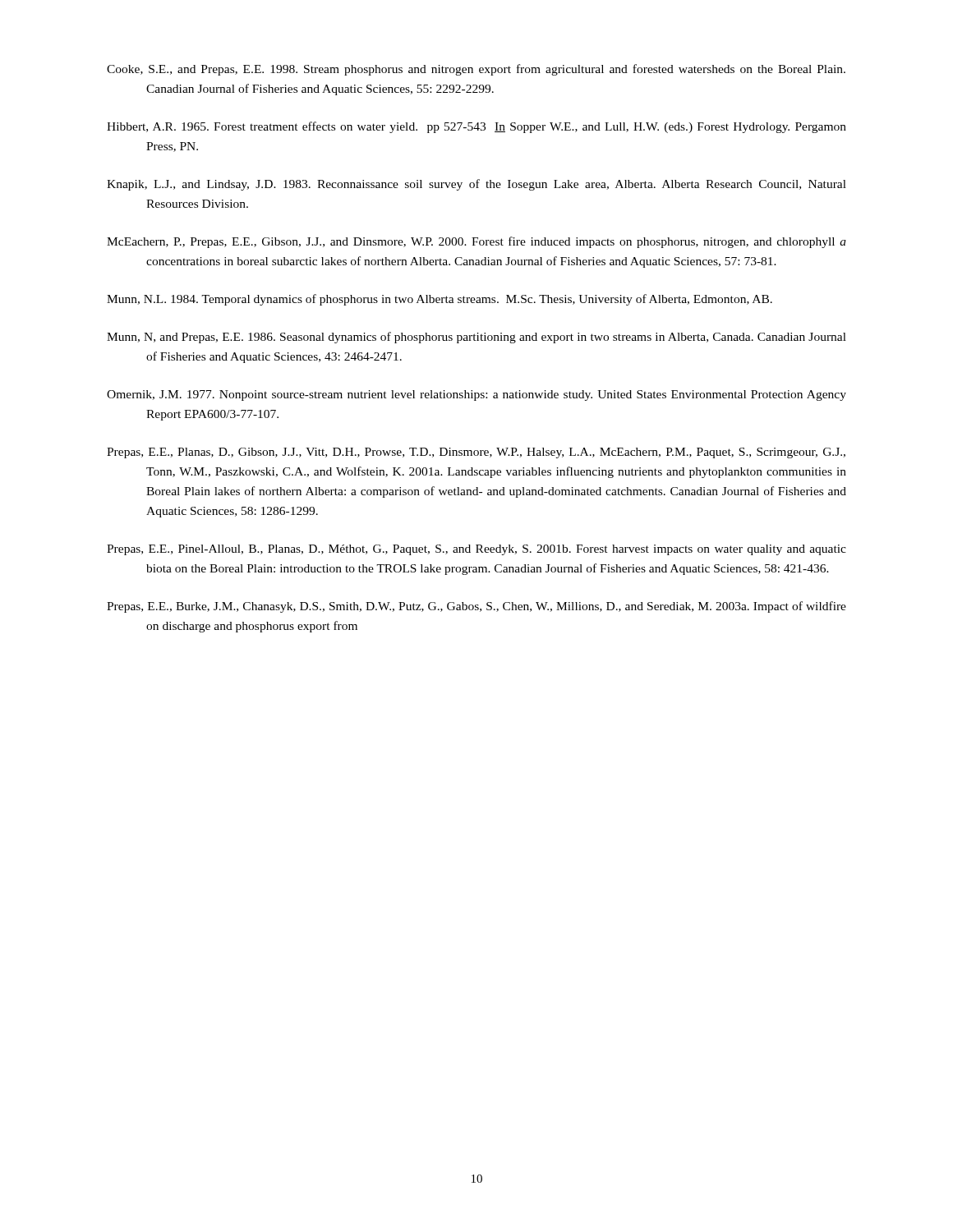Find the text block starting "Hibbert, A.R. 1965."

[x=476, y=136]
